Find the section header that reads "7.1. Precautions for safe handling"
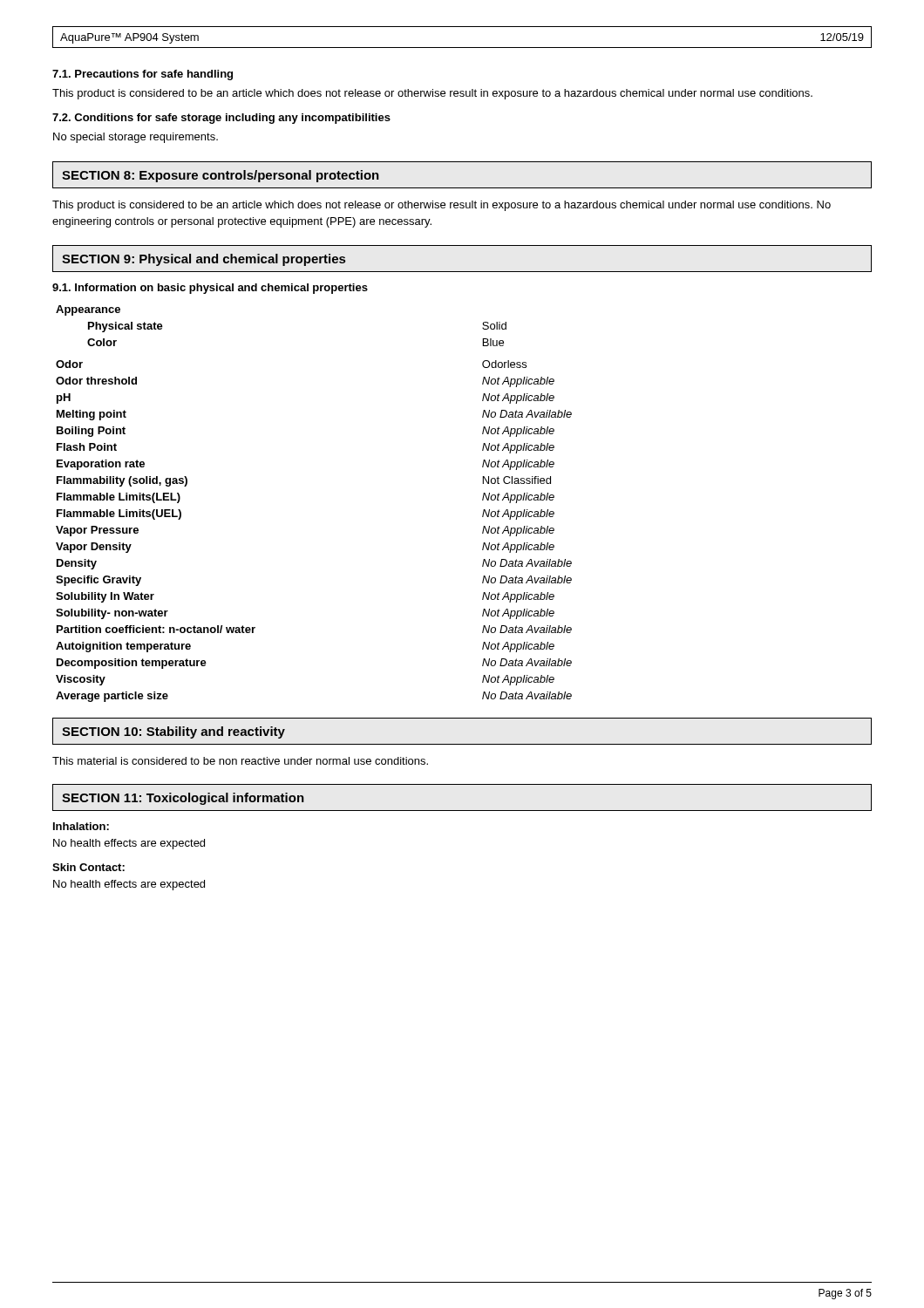Image resolution: width=924 pixels, height=1308 pixels. pyautogui.click(x=143, y=74)
